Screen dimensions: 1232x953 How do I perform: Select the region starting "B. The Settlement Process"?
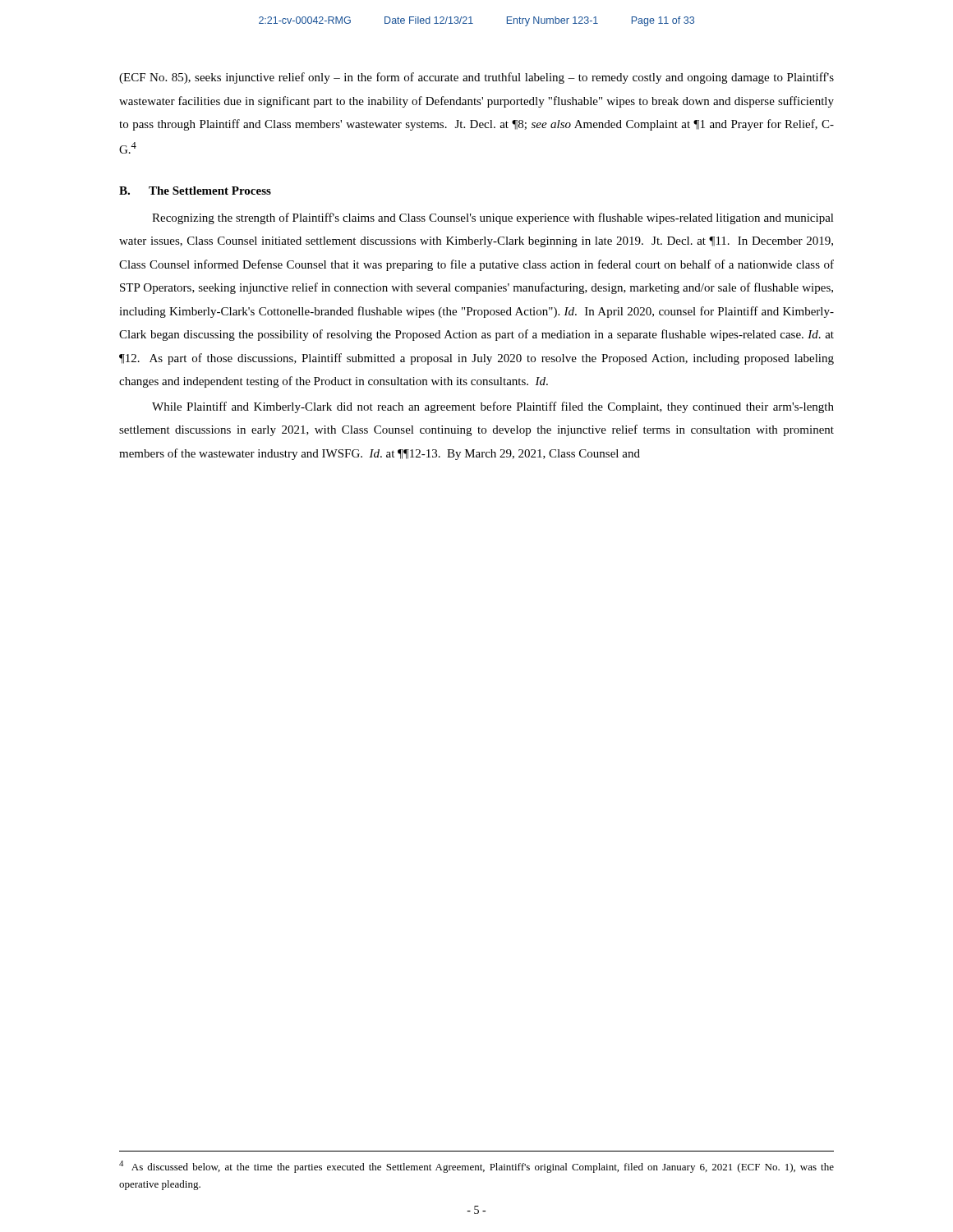click(x=195, y=191)
